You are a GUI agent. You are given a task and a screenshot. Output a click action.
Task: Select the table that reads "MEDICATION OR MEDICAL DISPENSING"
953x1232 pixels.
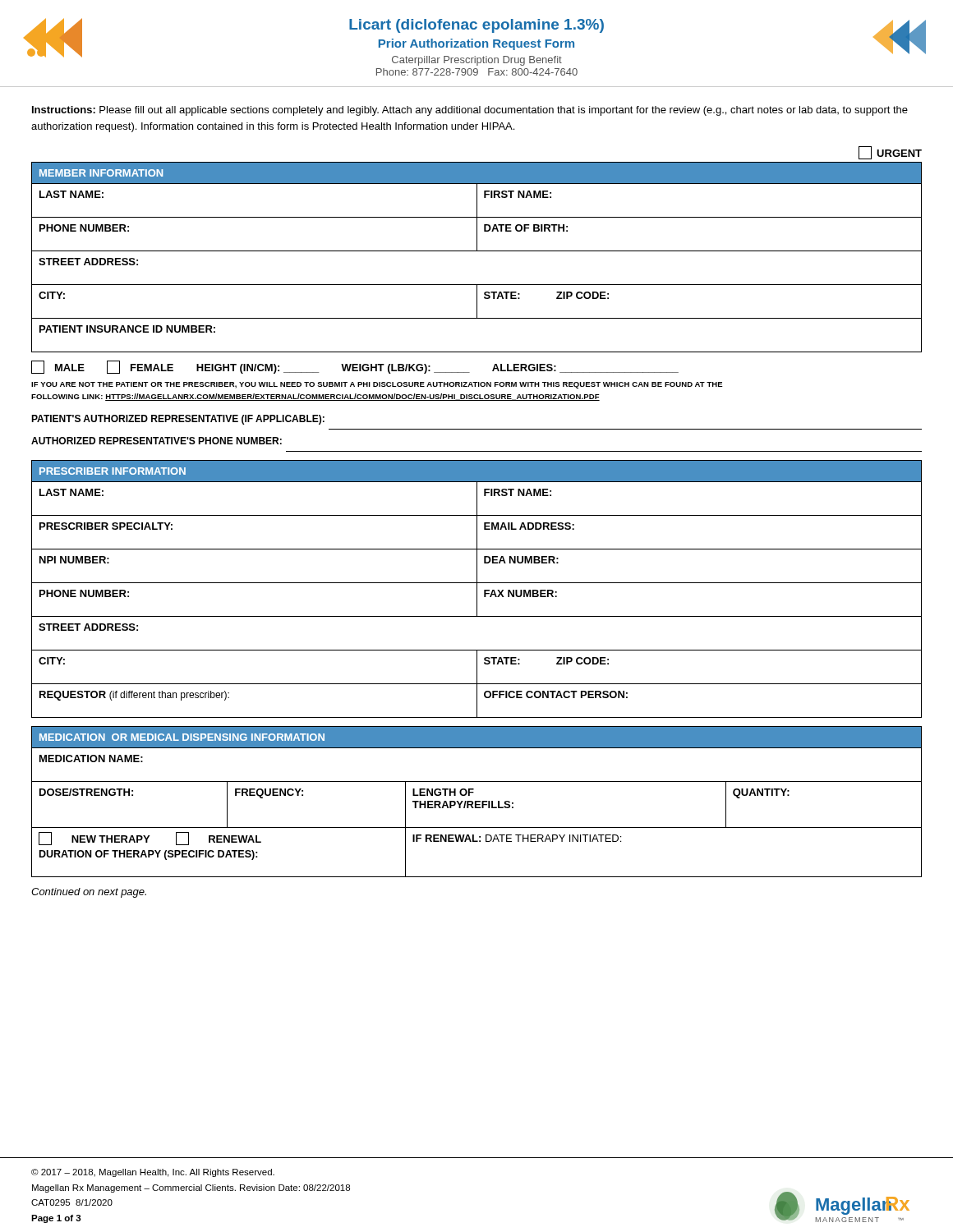point(476,802)
